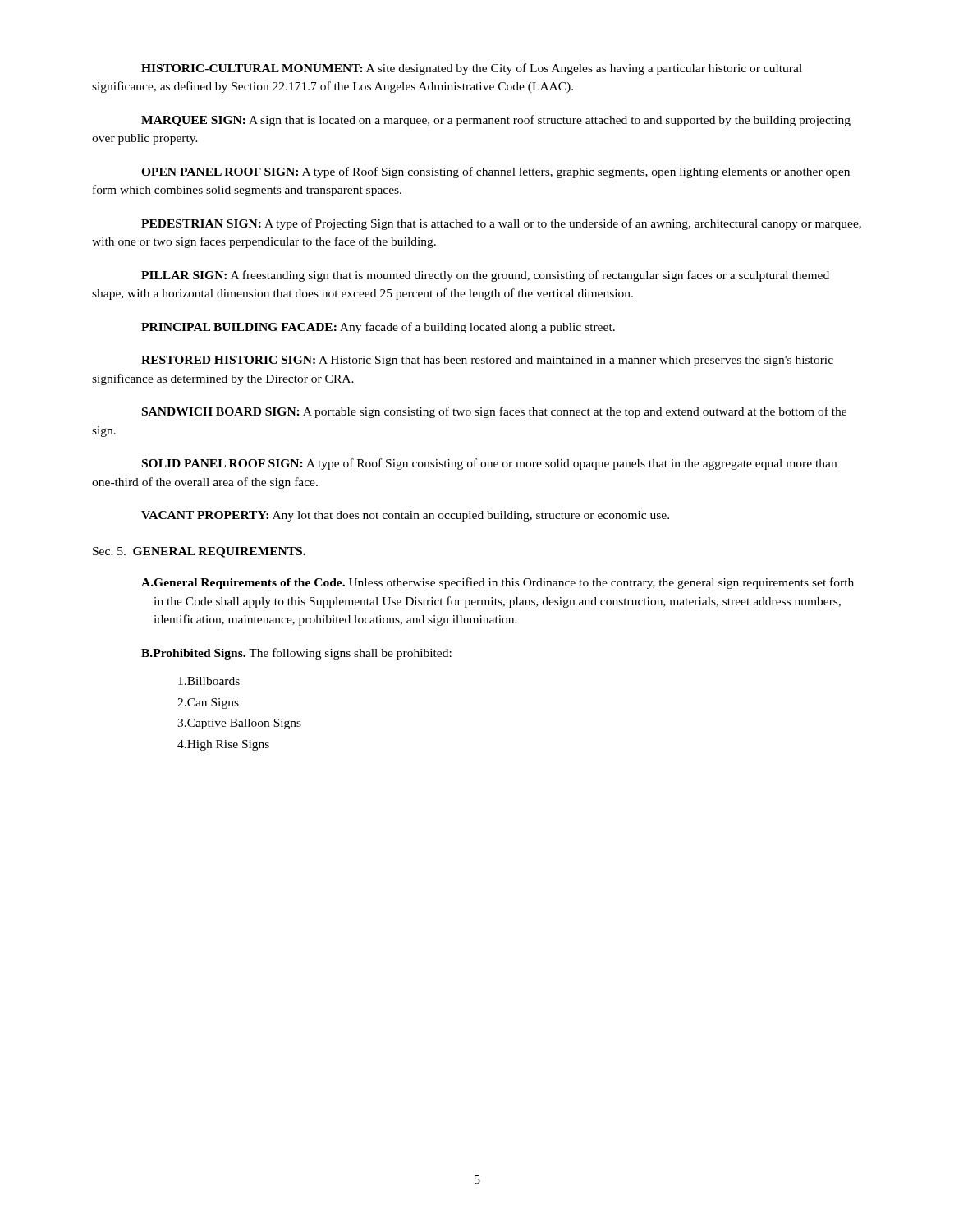Navigate to the text starting "MARQUEE SIGN: A sign that"
Viewport: 954px width, 1232px height.
(471, 129)
